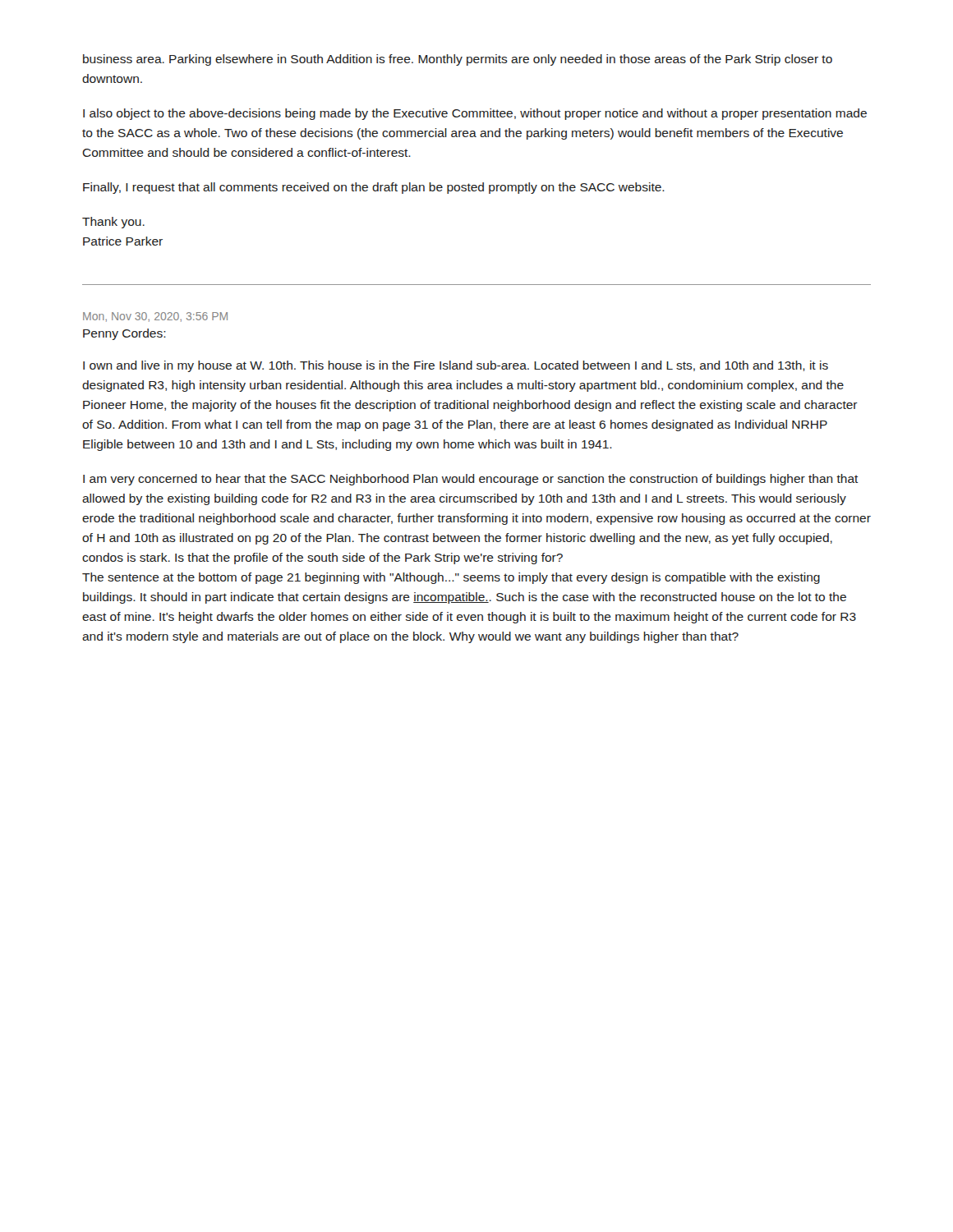Find the text starting "business area. Parking elsewhere in South Addition is"
953x1232 pixels.
(457, 69)
